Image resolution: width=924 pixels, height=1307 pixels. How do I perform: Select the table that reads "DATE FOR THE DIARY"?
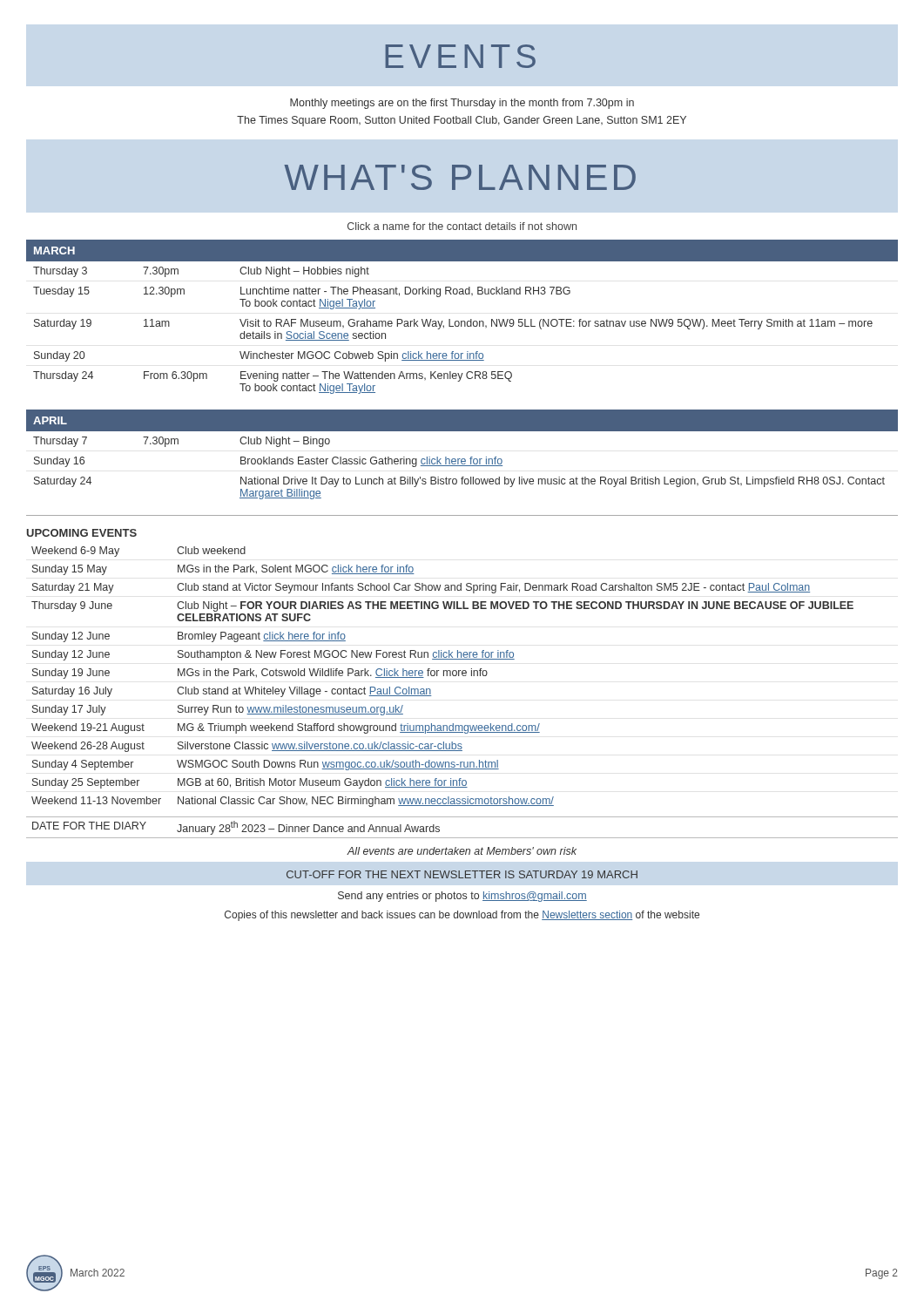462,827
